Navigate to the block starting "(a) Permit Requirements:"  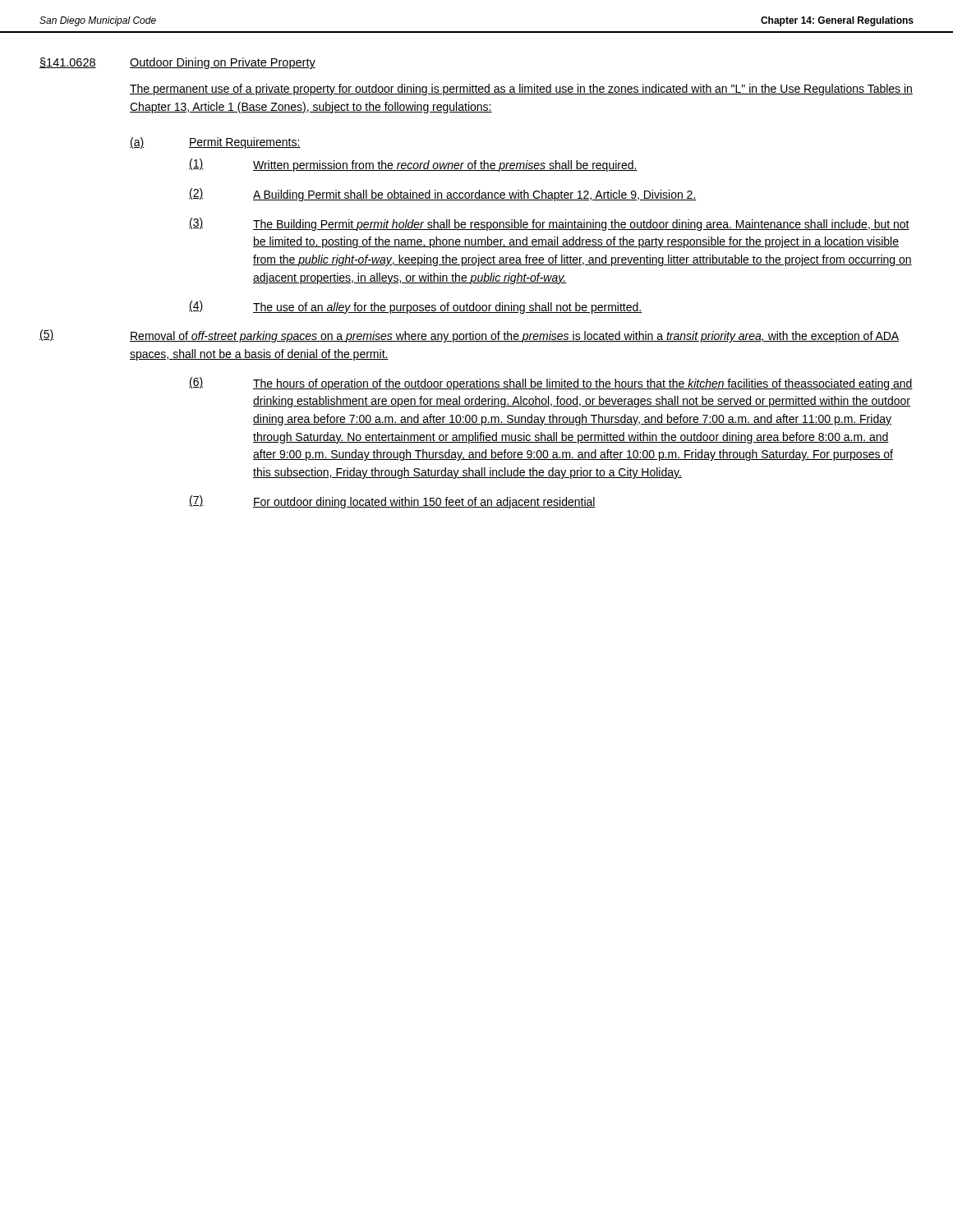[x=215, y=142]
